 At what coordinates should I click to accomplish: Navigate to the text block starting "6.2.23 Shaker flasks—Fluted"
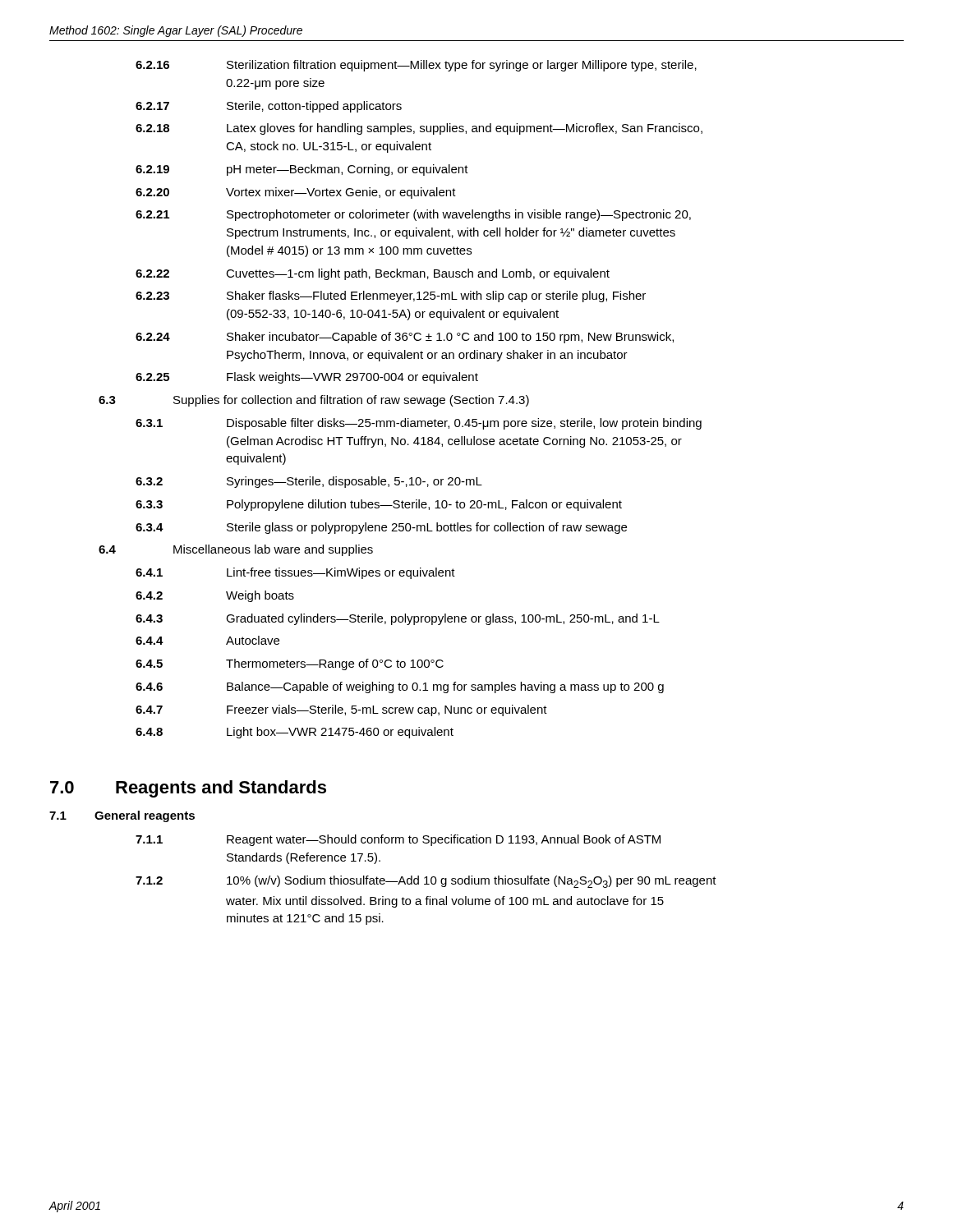point(476,305)
